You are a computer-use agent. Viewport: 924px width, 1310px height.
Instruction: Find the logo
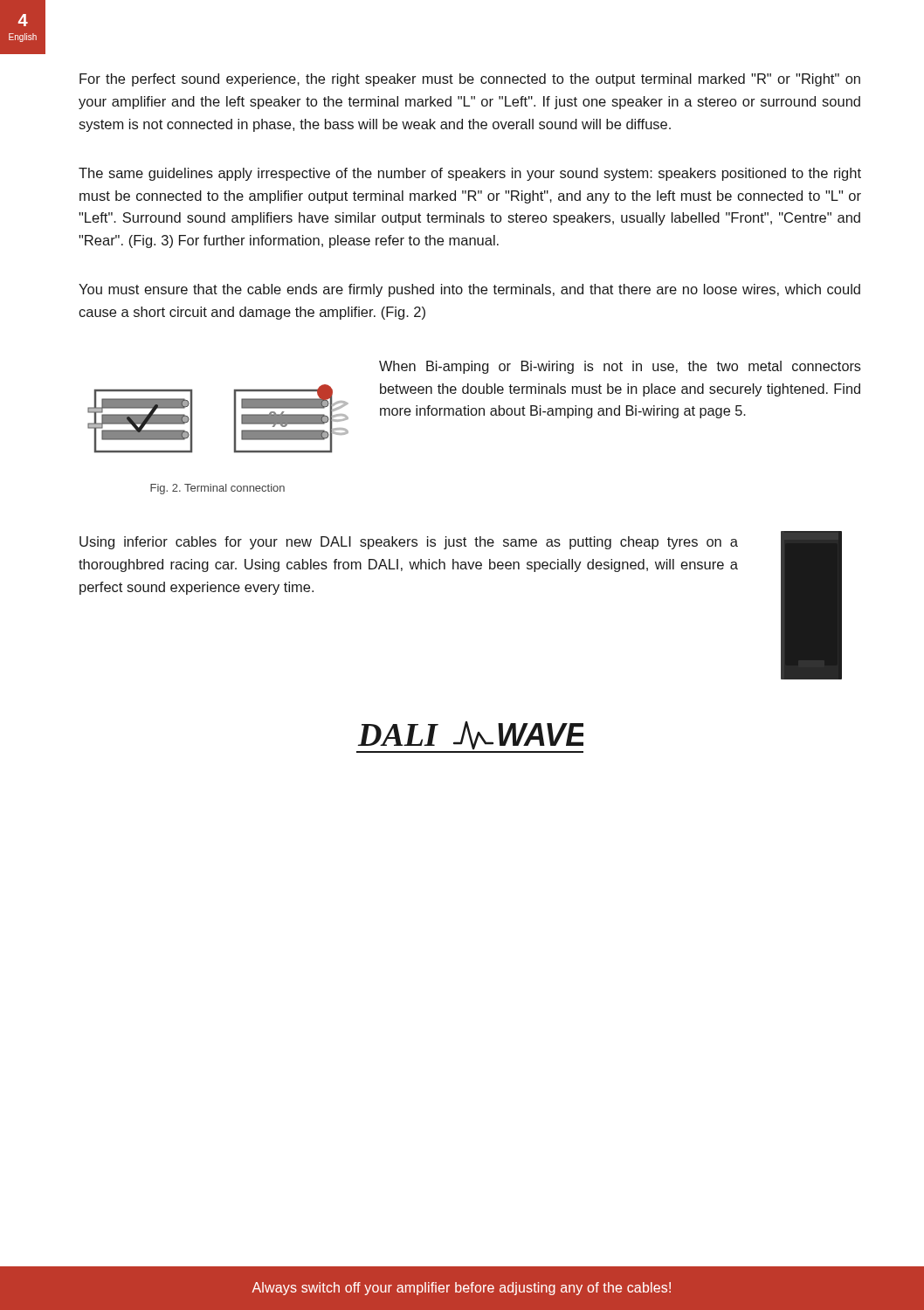point(470,730)
